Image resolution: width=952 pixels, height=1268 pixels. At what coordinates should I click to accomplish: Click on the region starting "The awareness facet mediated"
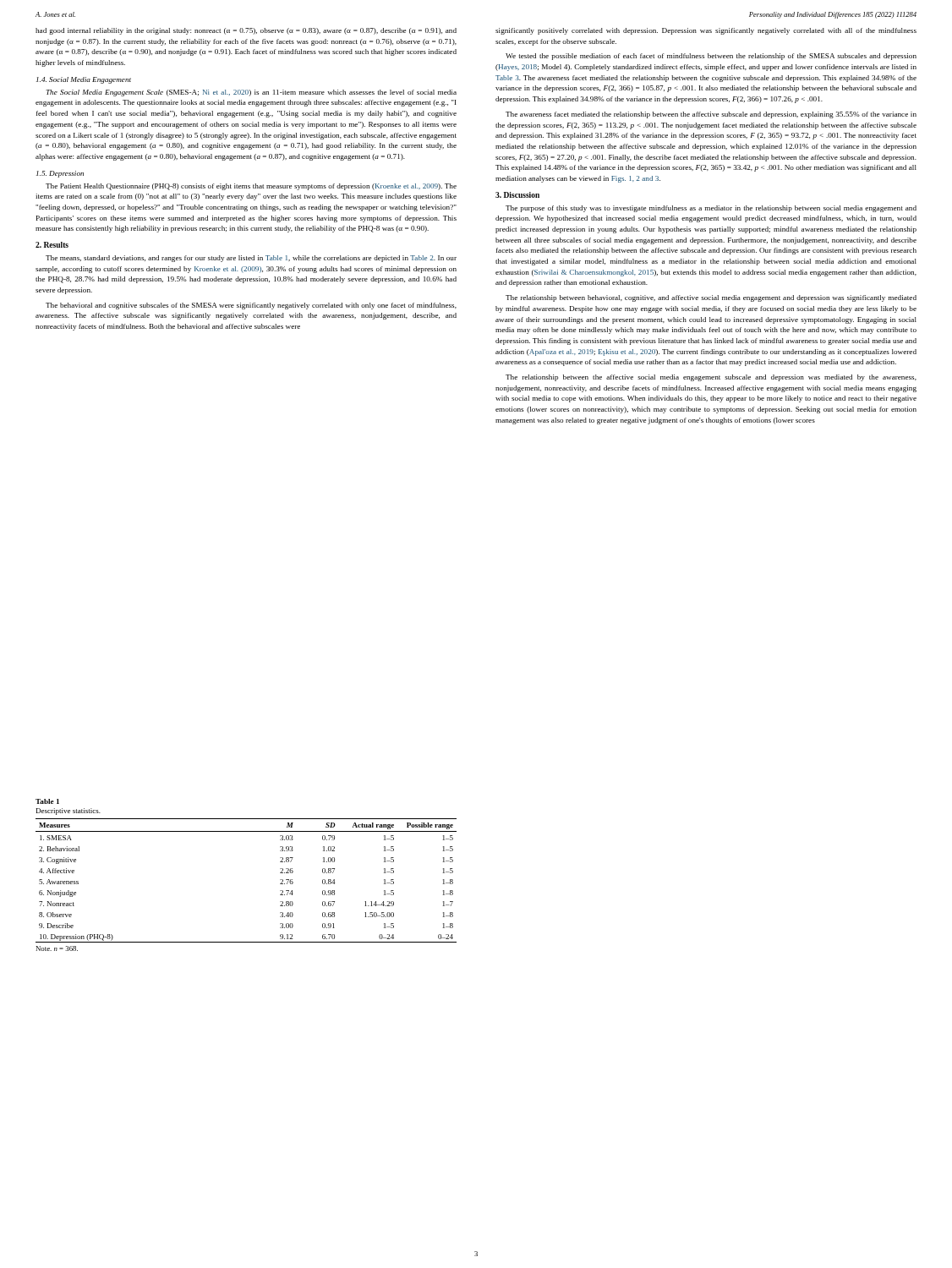click(706, 146)
